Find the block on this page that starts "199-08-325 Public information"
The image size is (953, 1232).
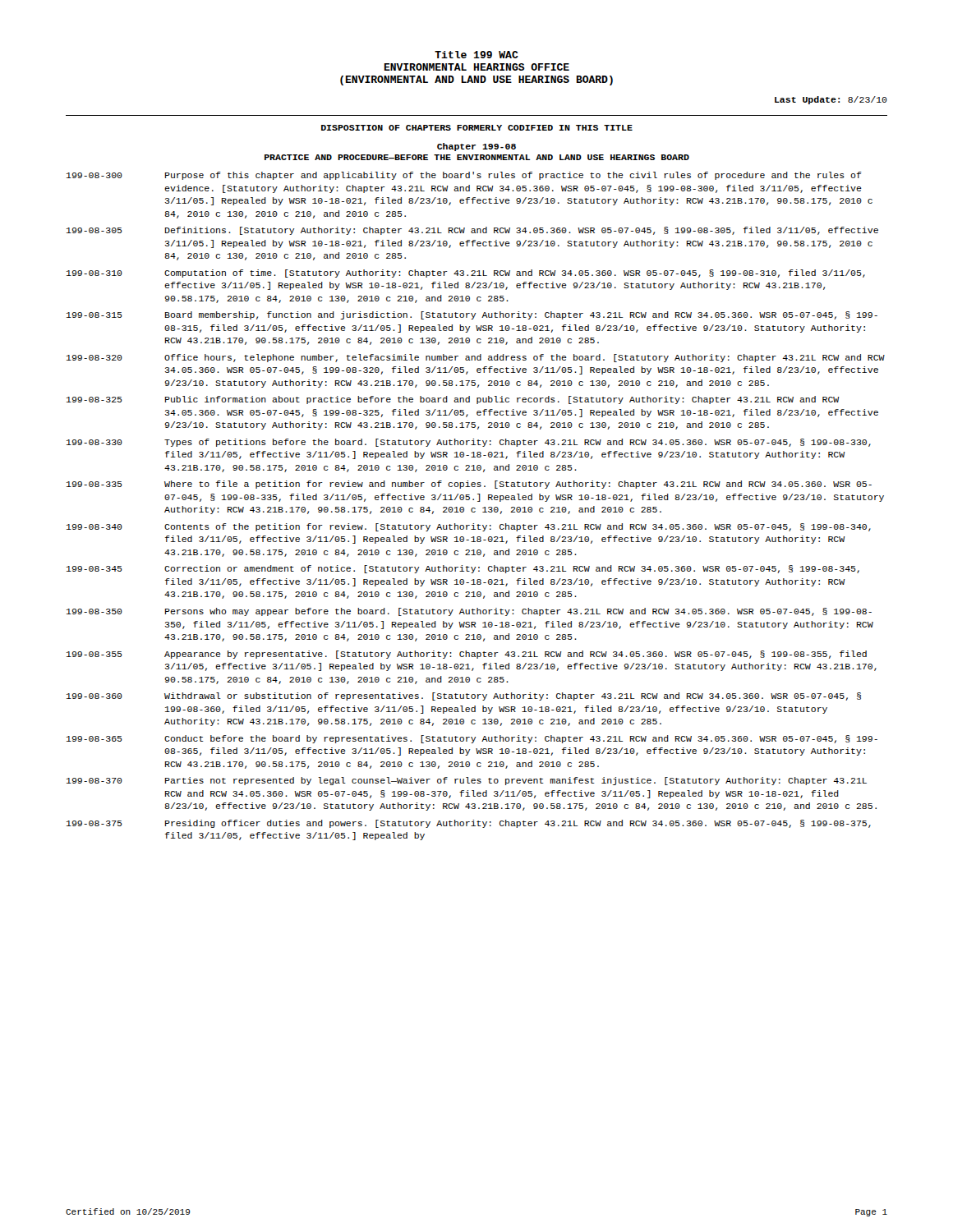coord(476,413)
